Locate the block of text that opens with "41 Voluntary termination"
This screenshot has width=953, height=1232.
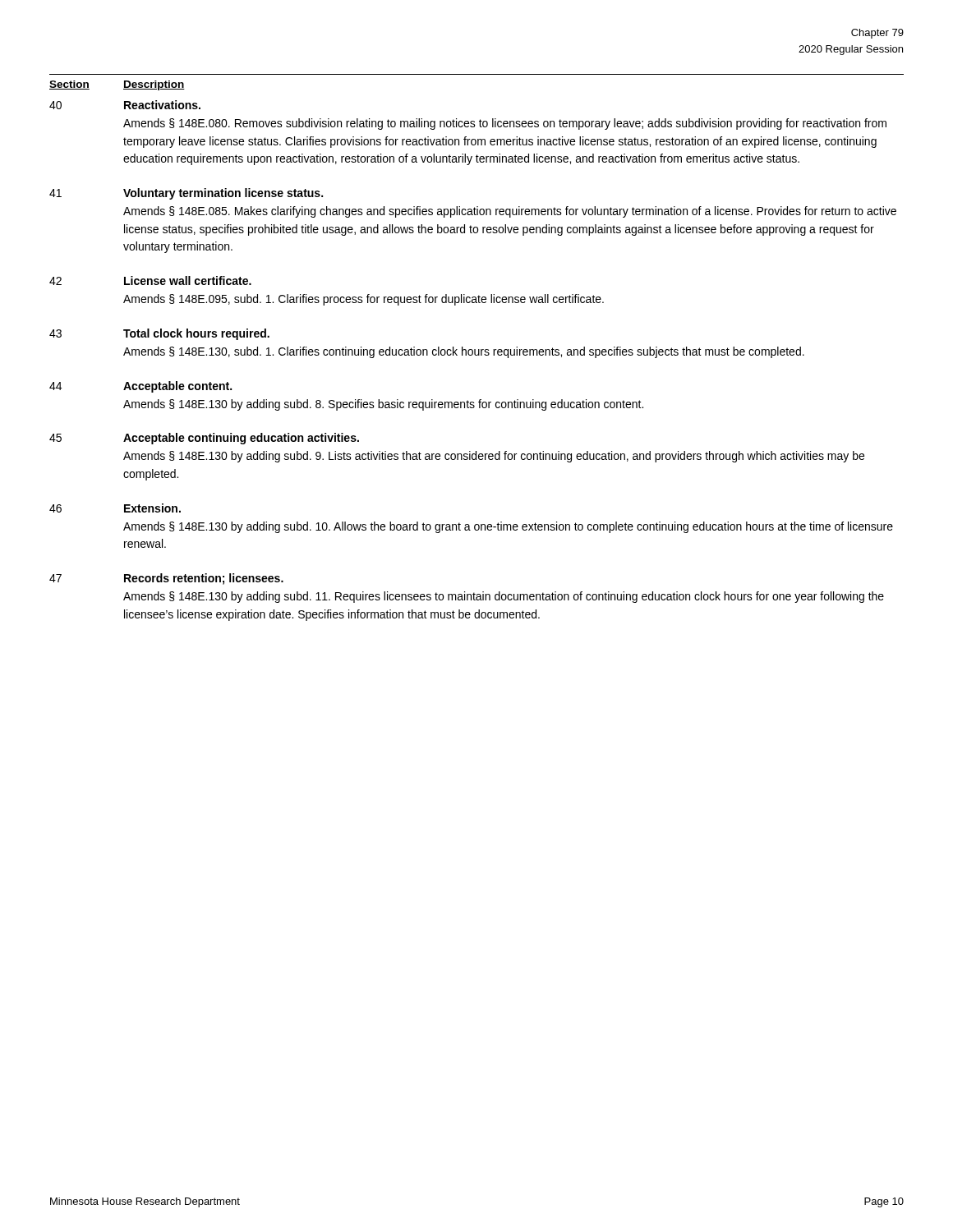point(476,221)
